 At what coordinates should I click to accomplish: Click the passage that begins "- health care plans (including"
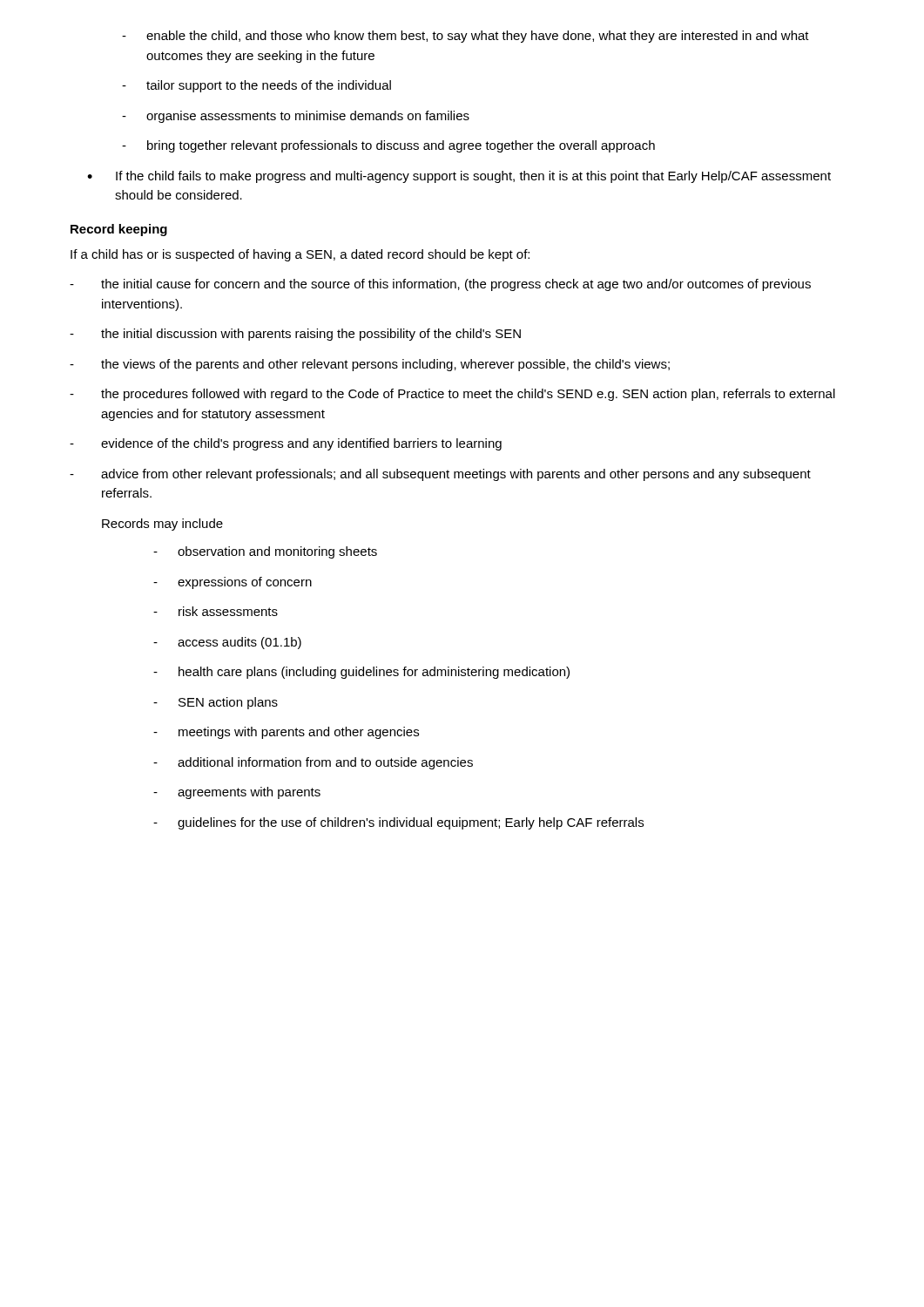click(x=504, y=672)
